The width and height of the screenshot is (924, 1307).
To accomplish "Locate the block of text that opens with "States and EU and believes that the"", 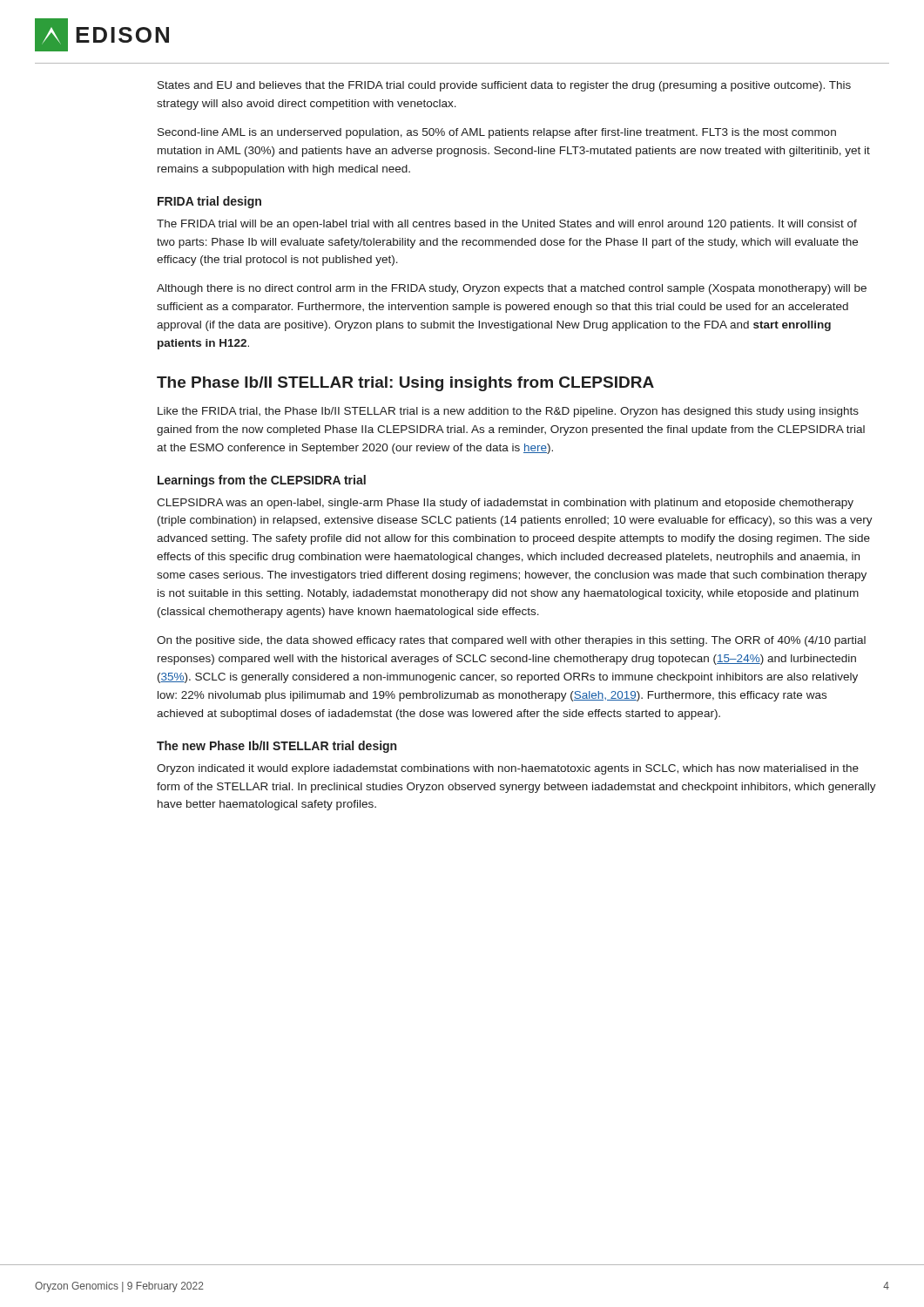I will pyautogui.click(x=504, y=94).
